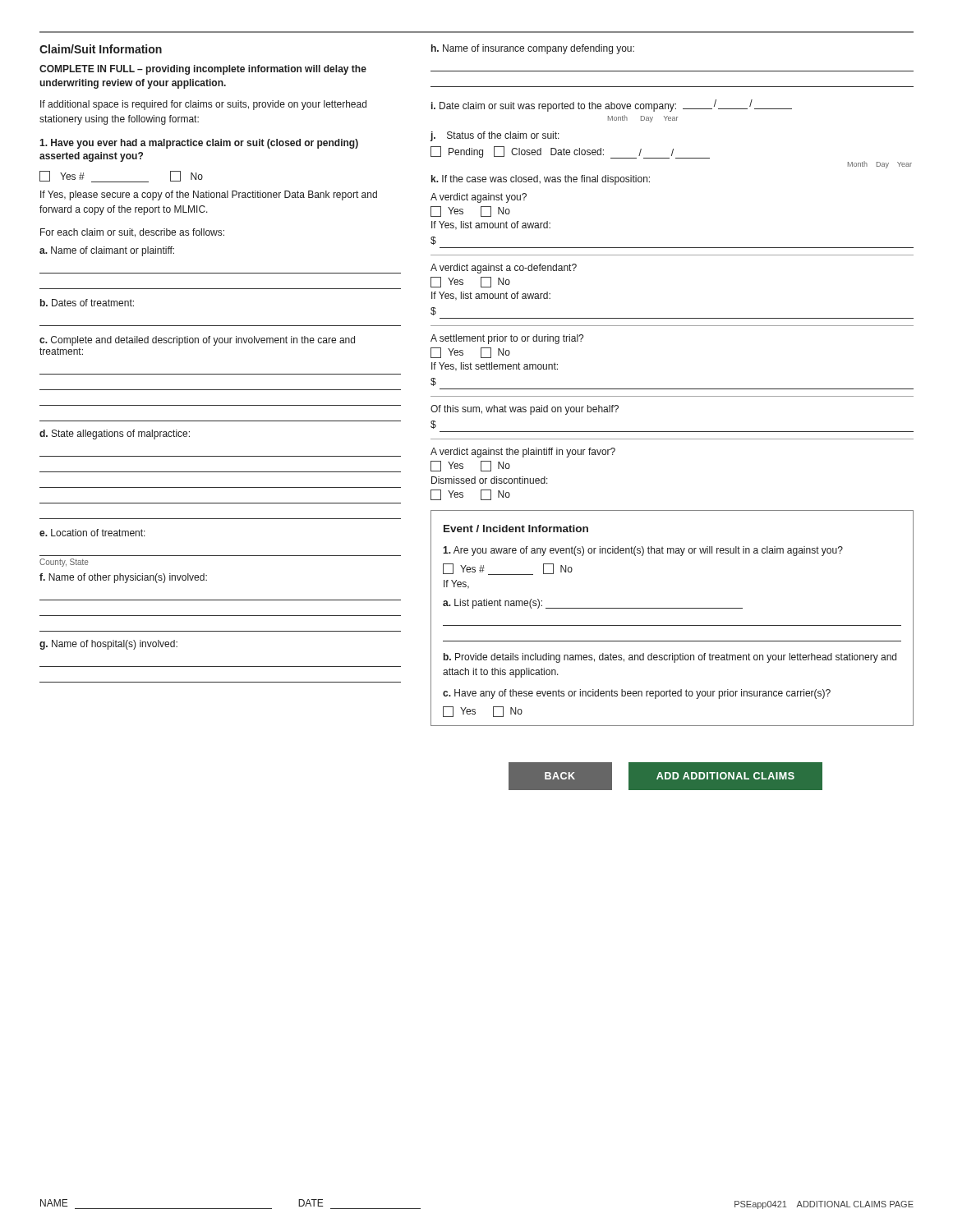This screenshot has width=953, height=1232.
Task: Locate the text starting "A verdict against a co-defendant?"
Action: [504, 268]
